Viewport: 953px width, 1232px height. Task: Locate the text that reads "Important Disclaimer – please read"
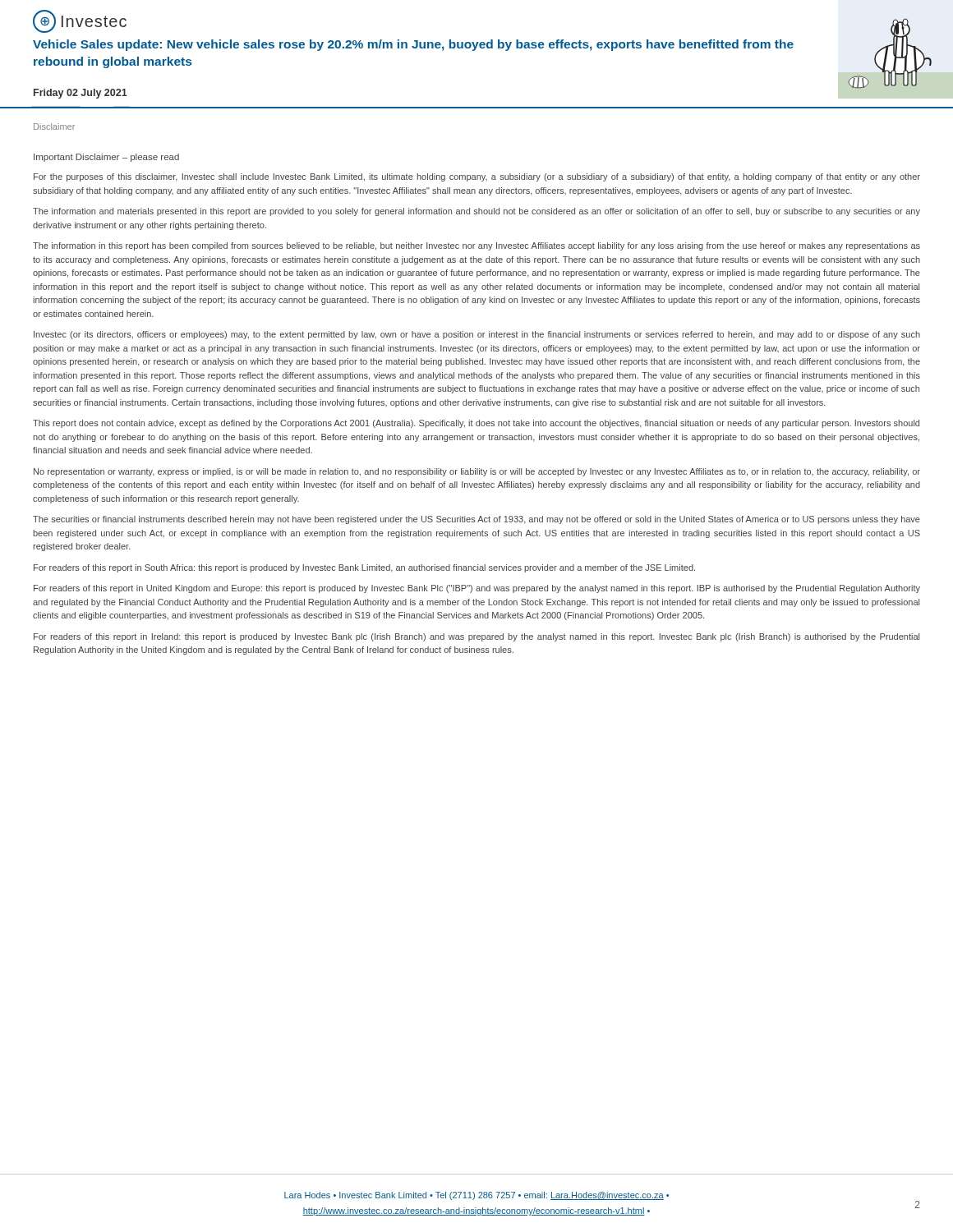coord(106,157)
